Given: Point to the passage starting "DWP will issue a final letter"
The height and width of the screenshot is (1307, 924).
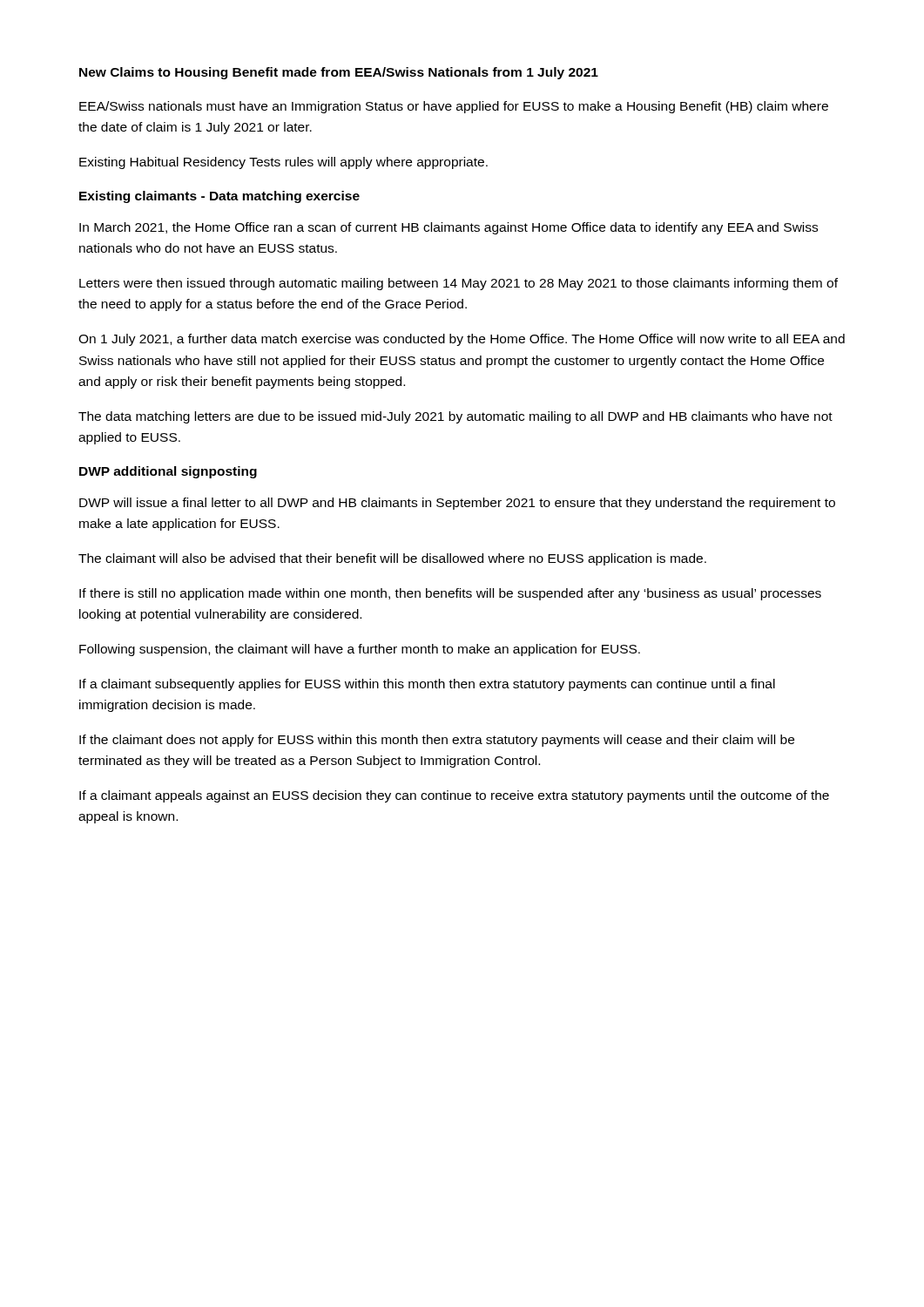Looking at the screenshot, I should 457,513.
